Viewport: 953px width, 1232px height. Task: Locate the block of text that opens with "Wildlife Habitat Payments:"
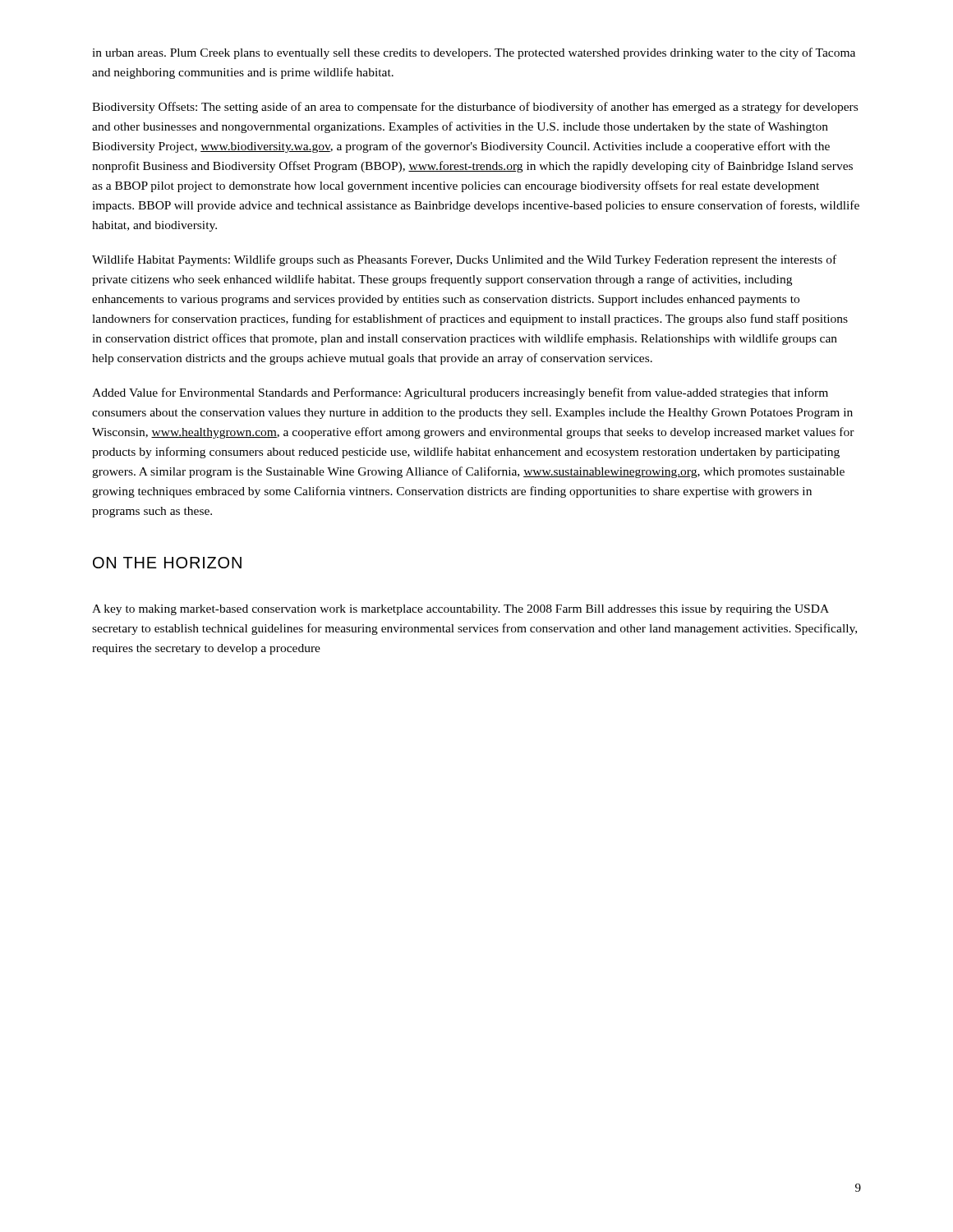tap(470, 309)
